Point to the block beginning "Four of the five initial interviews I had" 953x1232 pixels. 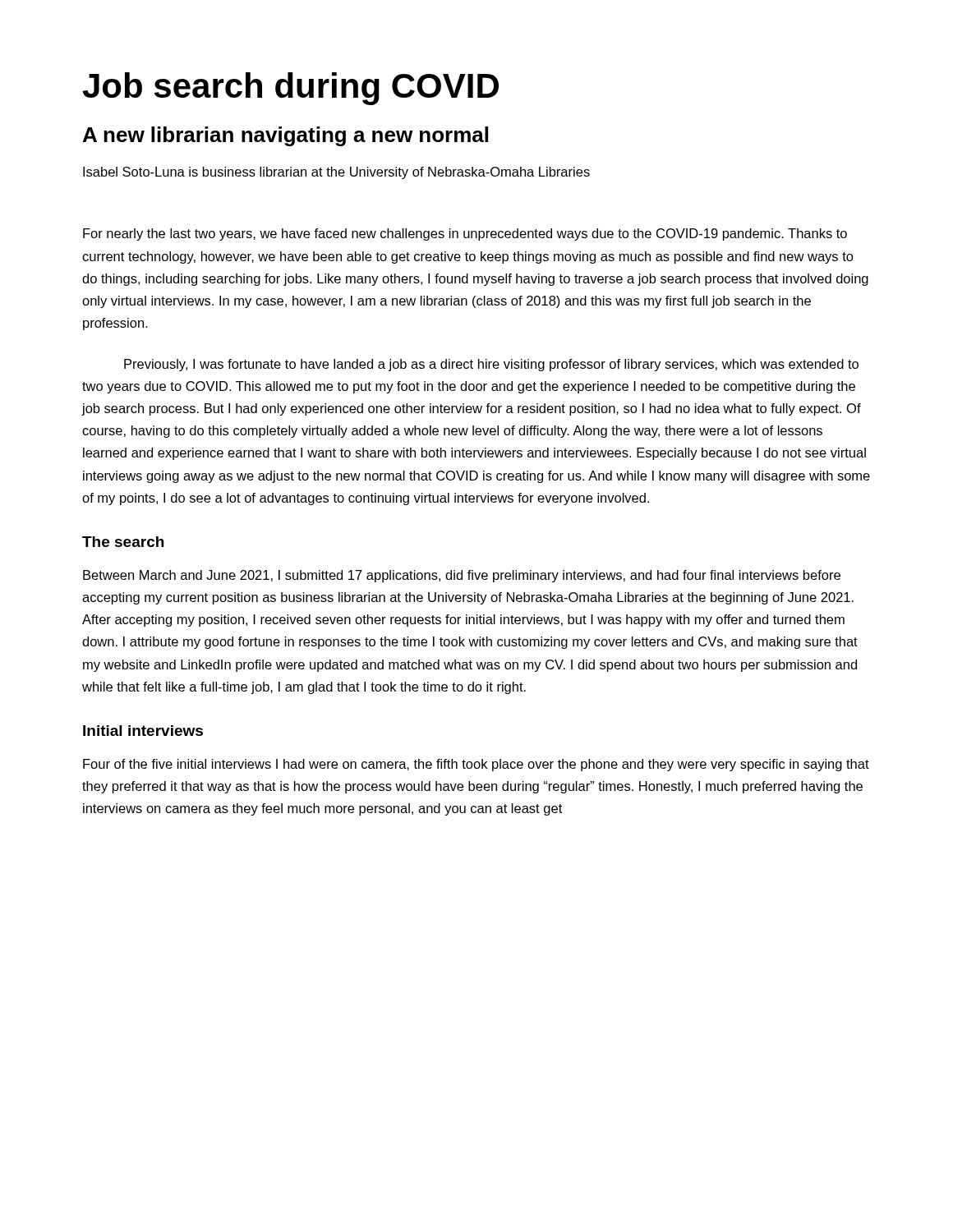(x=475, y=786)
